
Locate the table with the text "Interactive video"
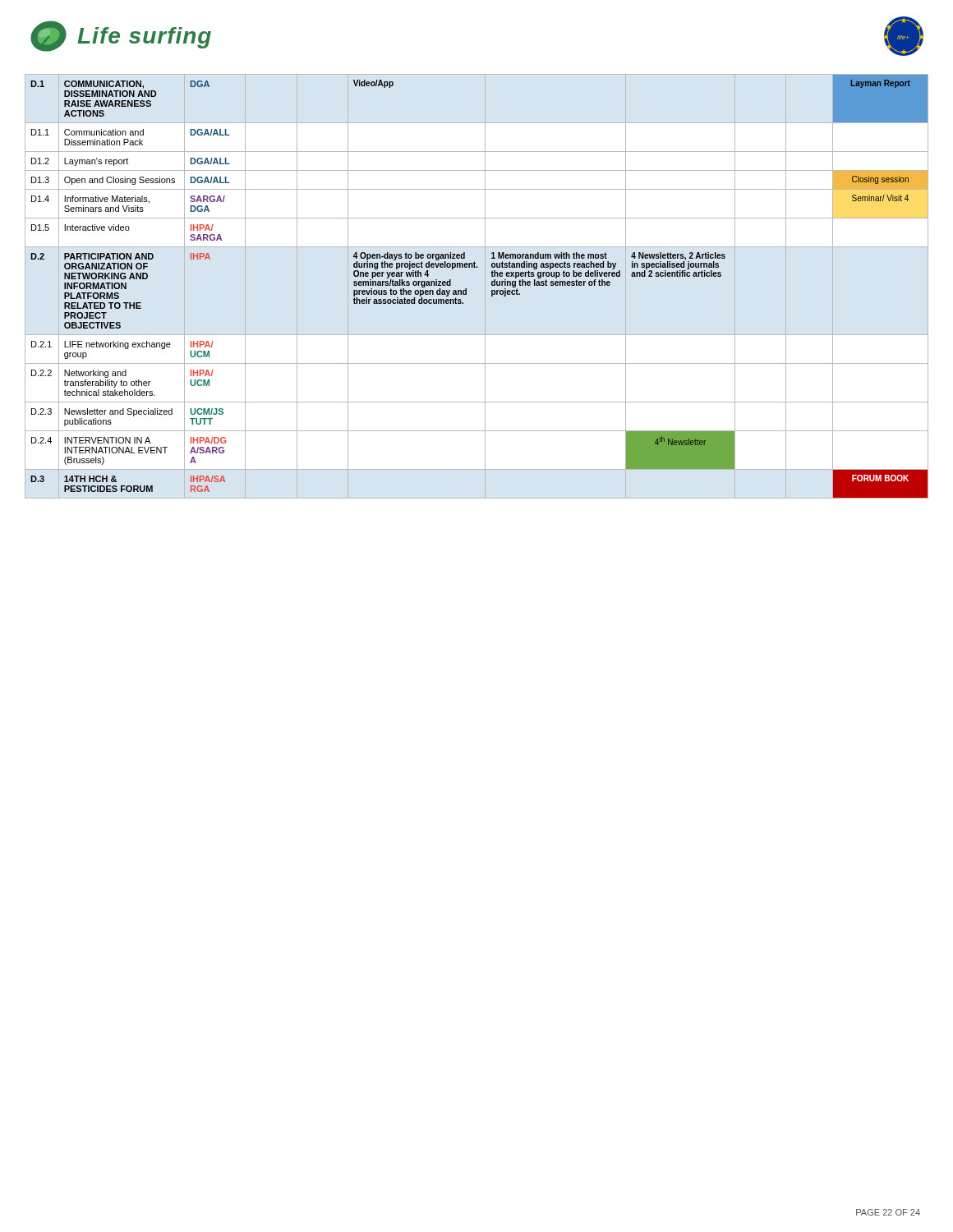pos(476,286)
